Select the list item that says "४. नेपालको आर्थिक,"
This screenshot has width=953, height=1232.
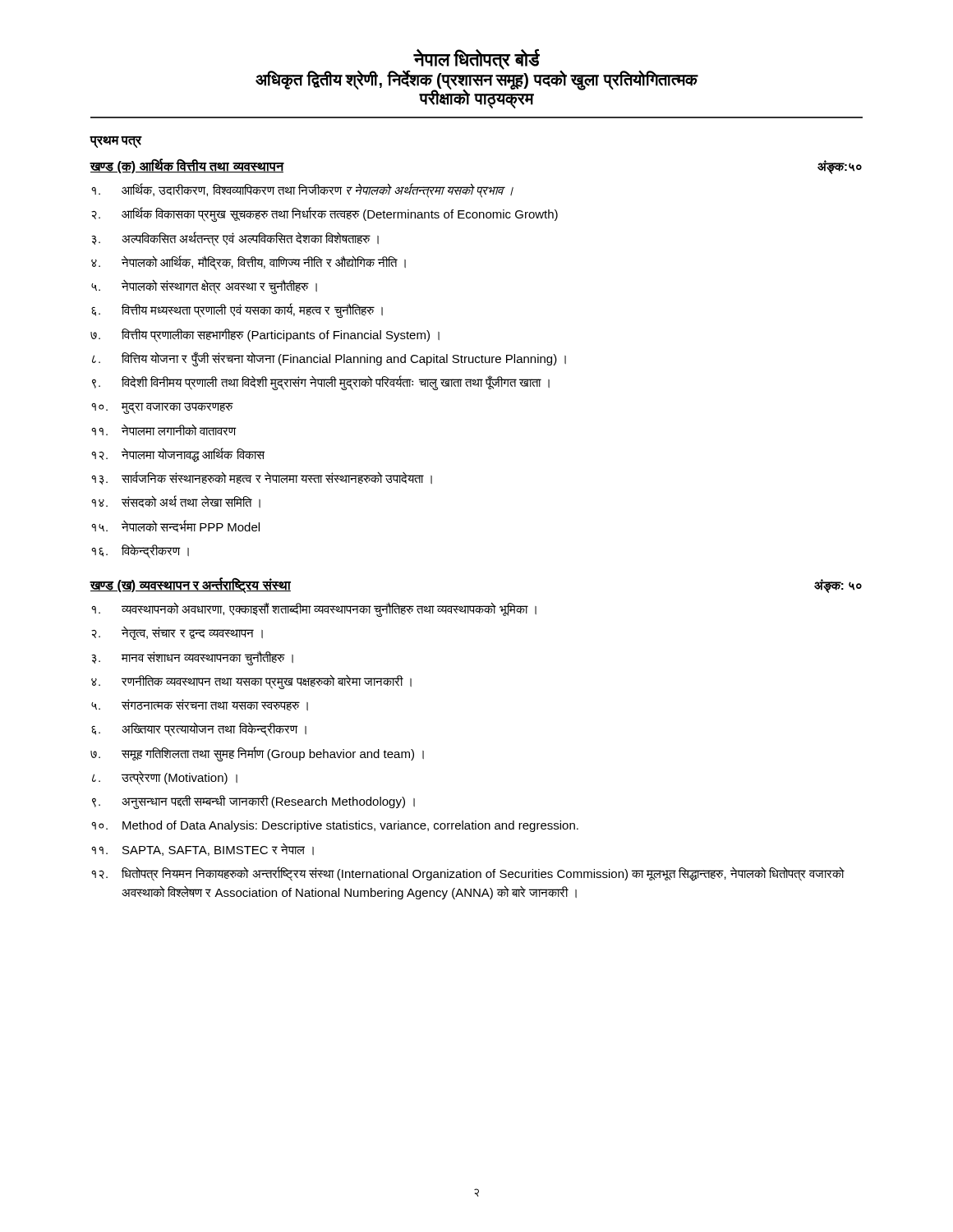point(249,263)
